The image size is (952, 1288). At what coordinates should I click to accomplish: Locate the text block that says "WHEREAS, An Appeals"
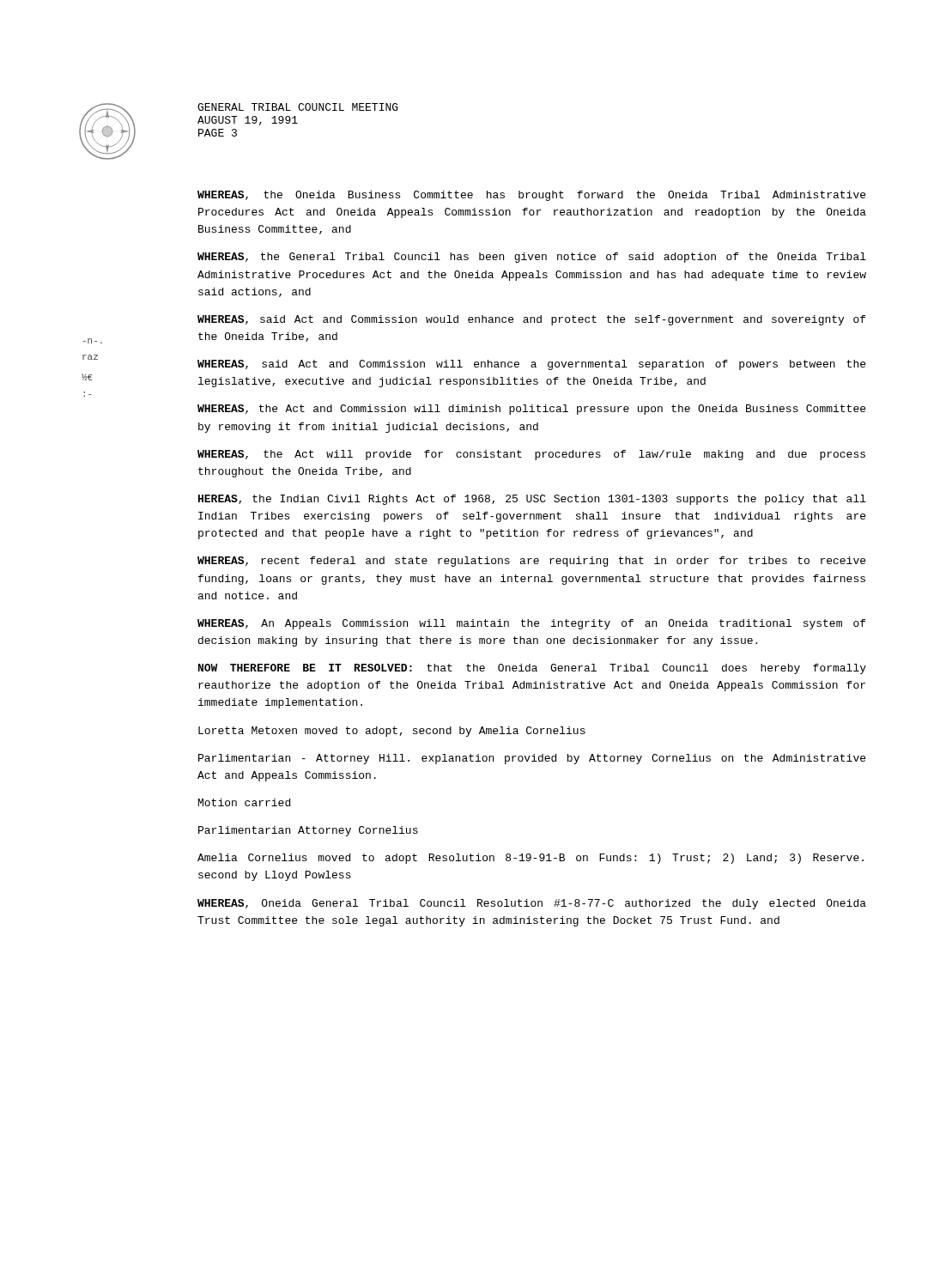(532, 632)
